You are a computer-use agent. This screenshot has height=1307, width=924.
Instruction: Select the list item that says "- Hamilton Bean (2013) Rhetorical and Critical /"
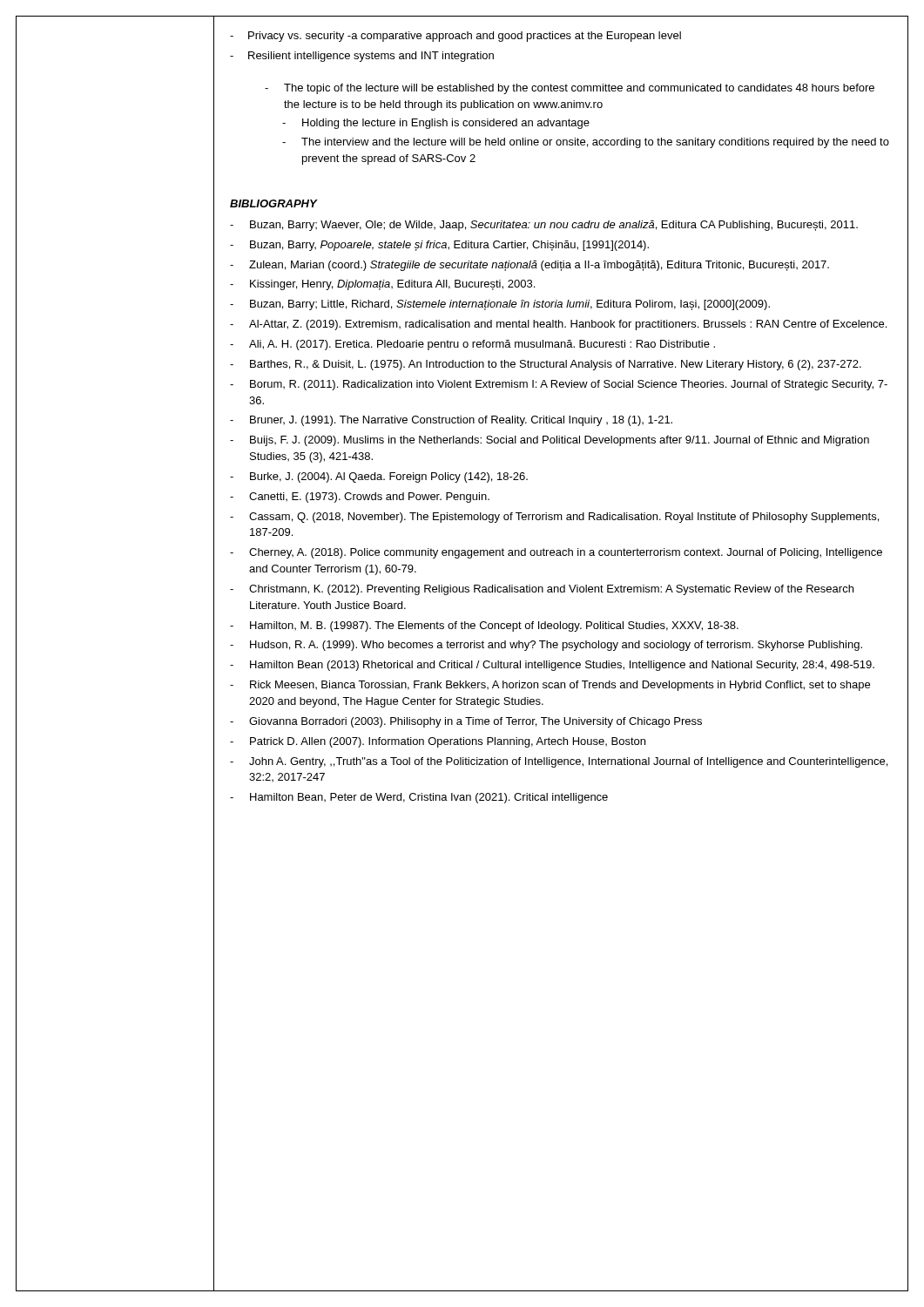[x=560, y=665]
